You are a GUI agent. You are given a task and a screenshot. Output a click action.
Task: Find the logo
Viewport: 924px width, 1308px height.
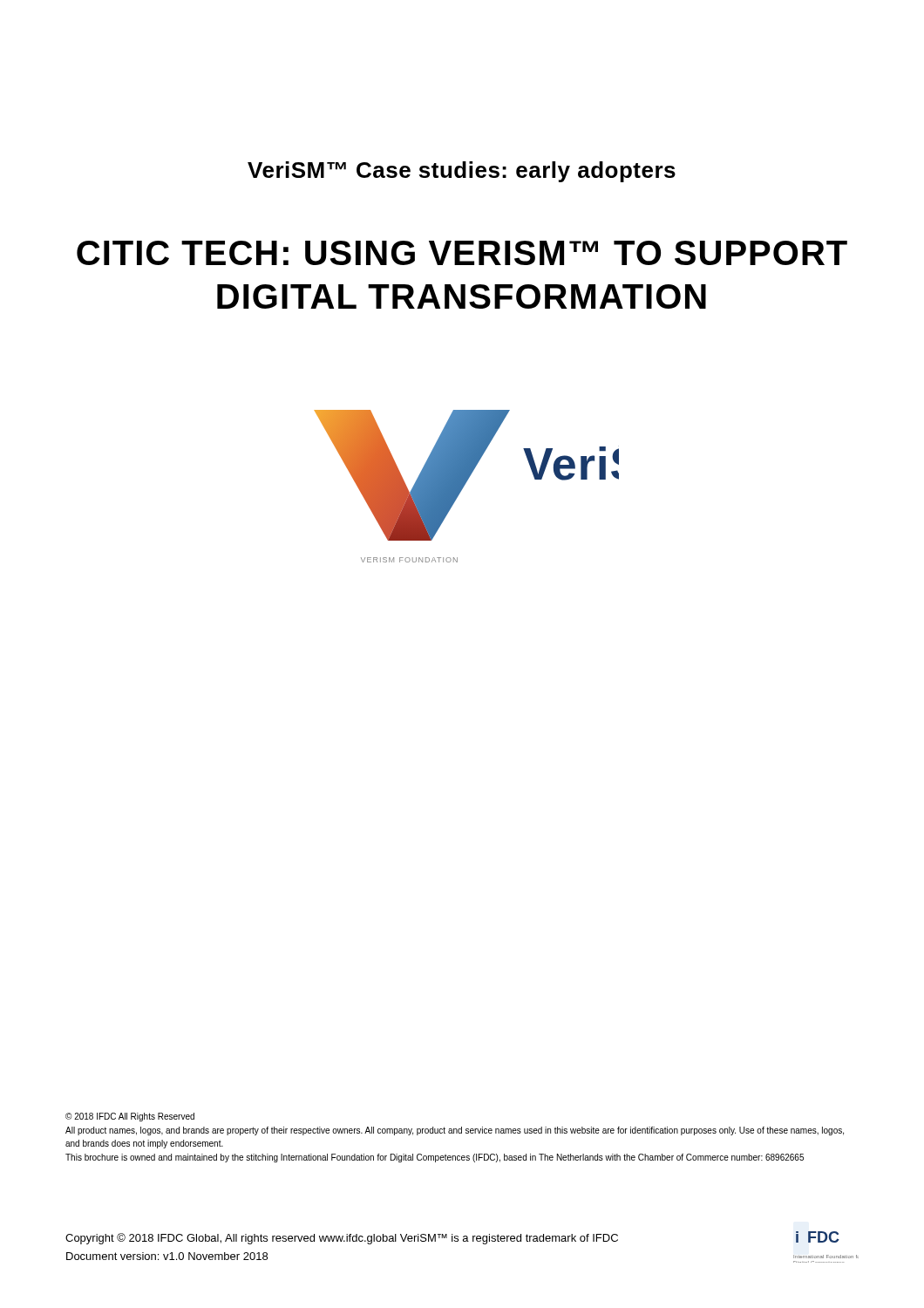coord(462,488)
